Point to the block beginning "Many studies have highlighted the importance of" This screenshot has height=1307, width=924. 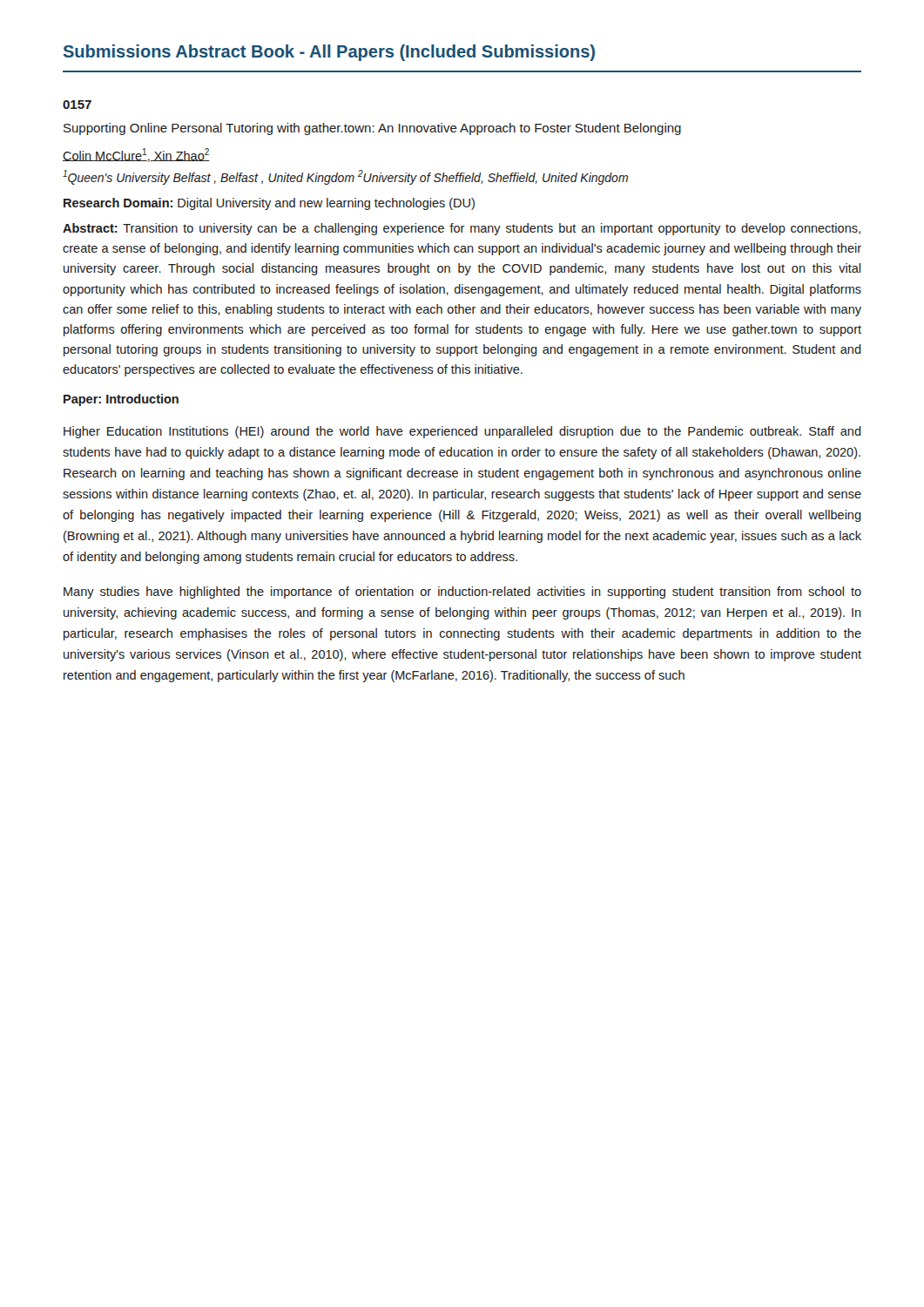click(x=462, y=633)
